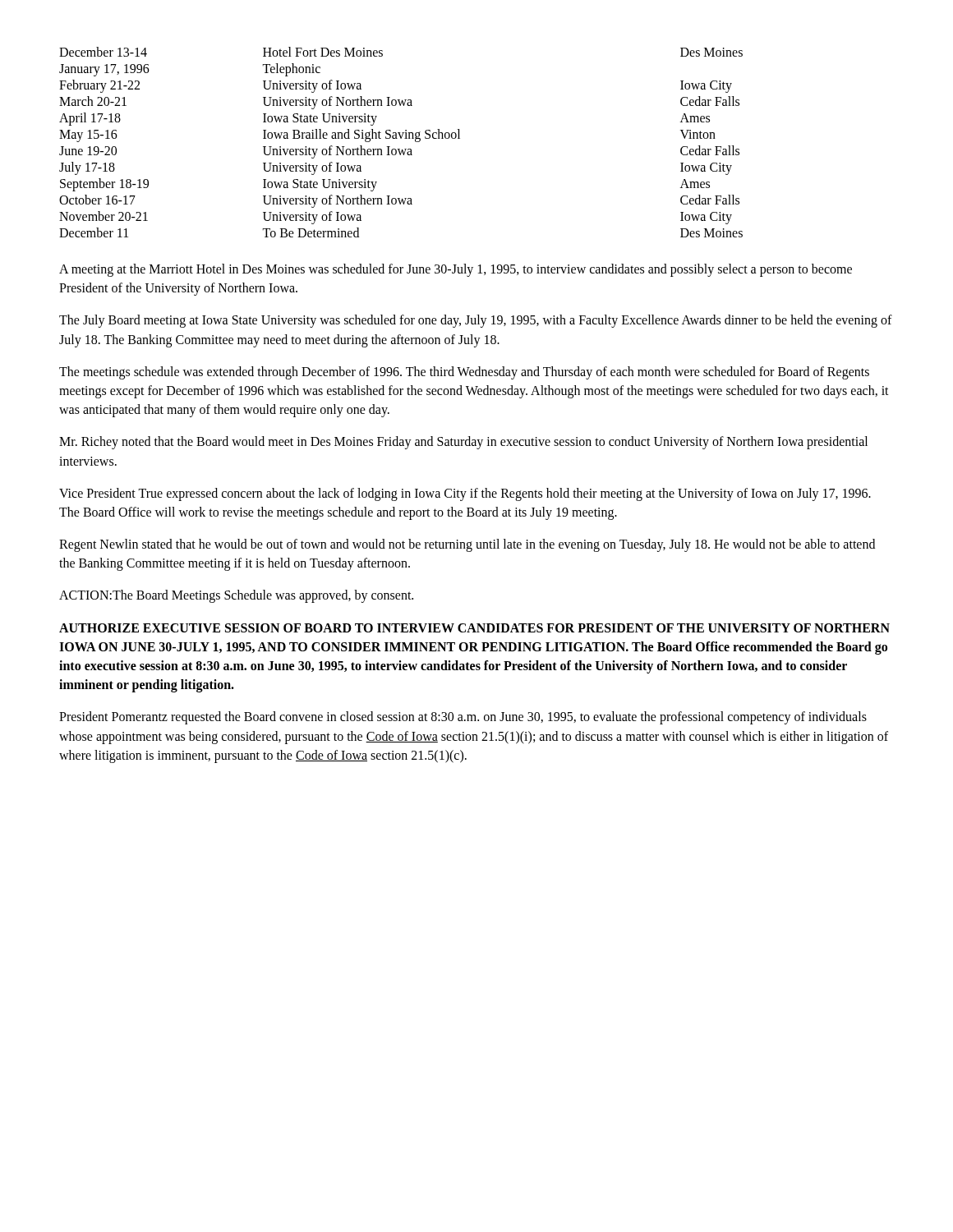Find the text block with the text "Mr. Richey noted that the Board would"
The width and height of the screenshot is (953, 1232).
pyautogui.click(x=464, y=451)
